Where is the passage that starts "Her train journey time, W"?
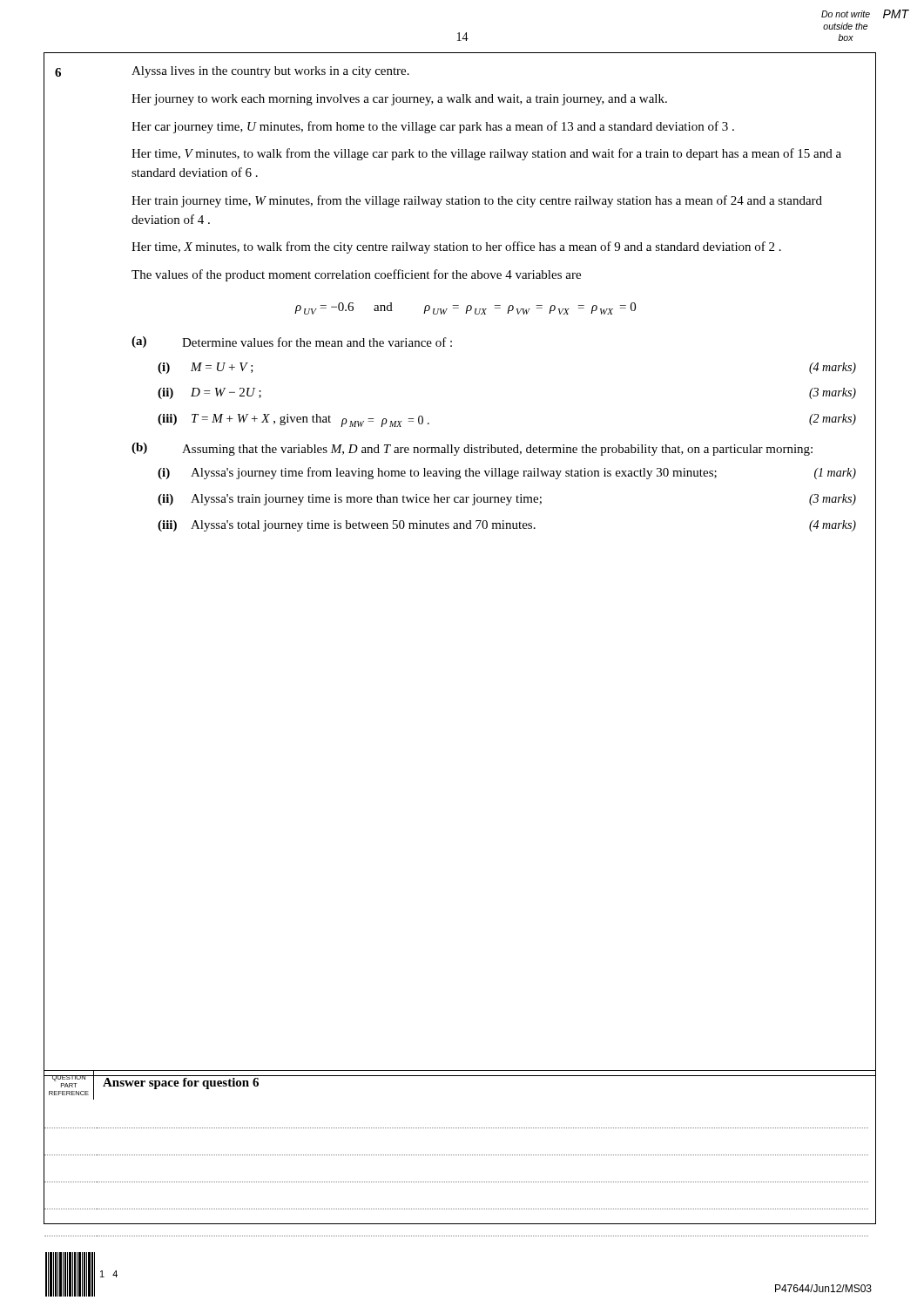The height and width of the screenshot is (1307, 924). point(477,210)
